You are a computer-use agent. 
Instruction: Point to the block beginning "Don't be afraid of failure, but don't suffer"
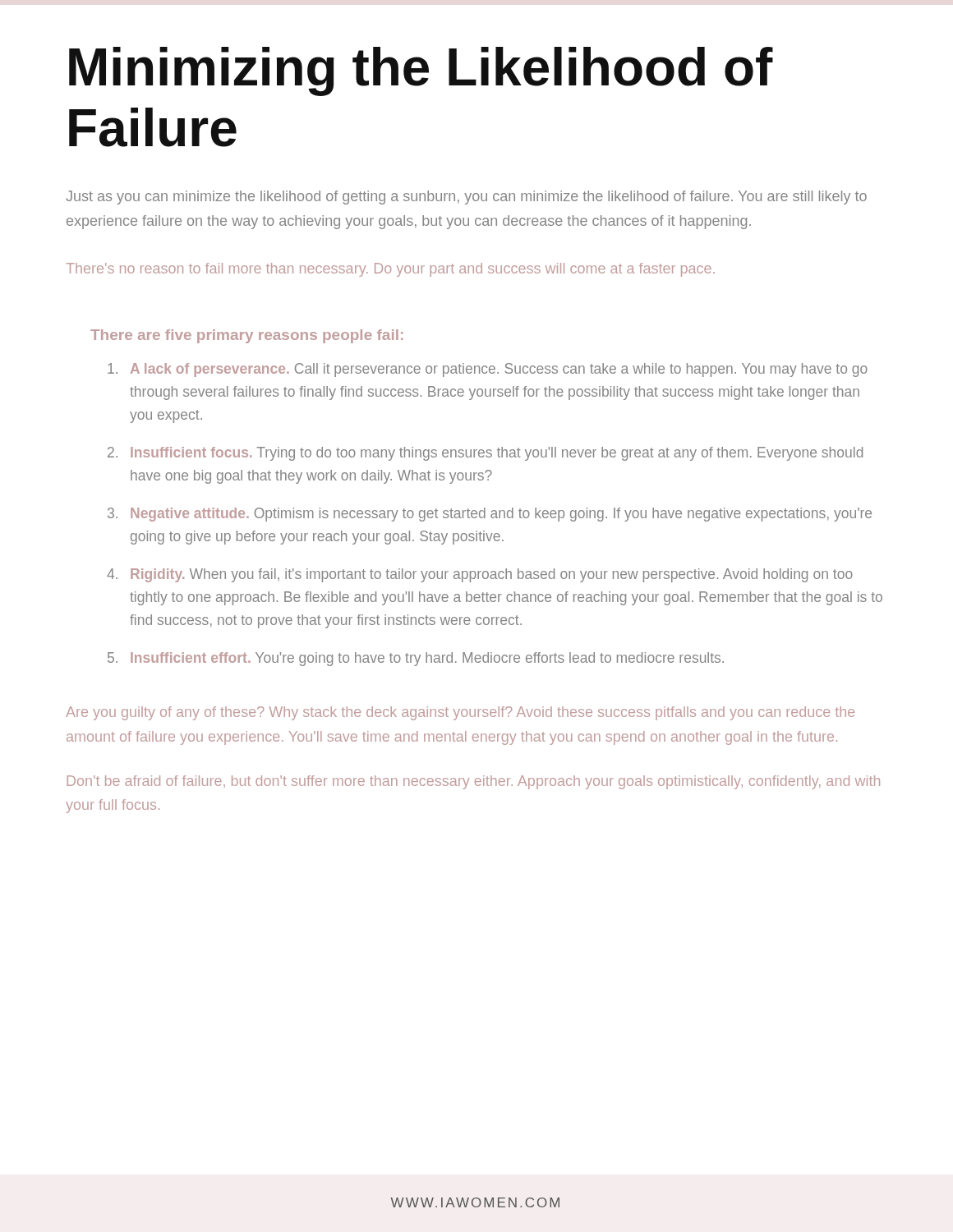(x=473, y=793)
